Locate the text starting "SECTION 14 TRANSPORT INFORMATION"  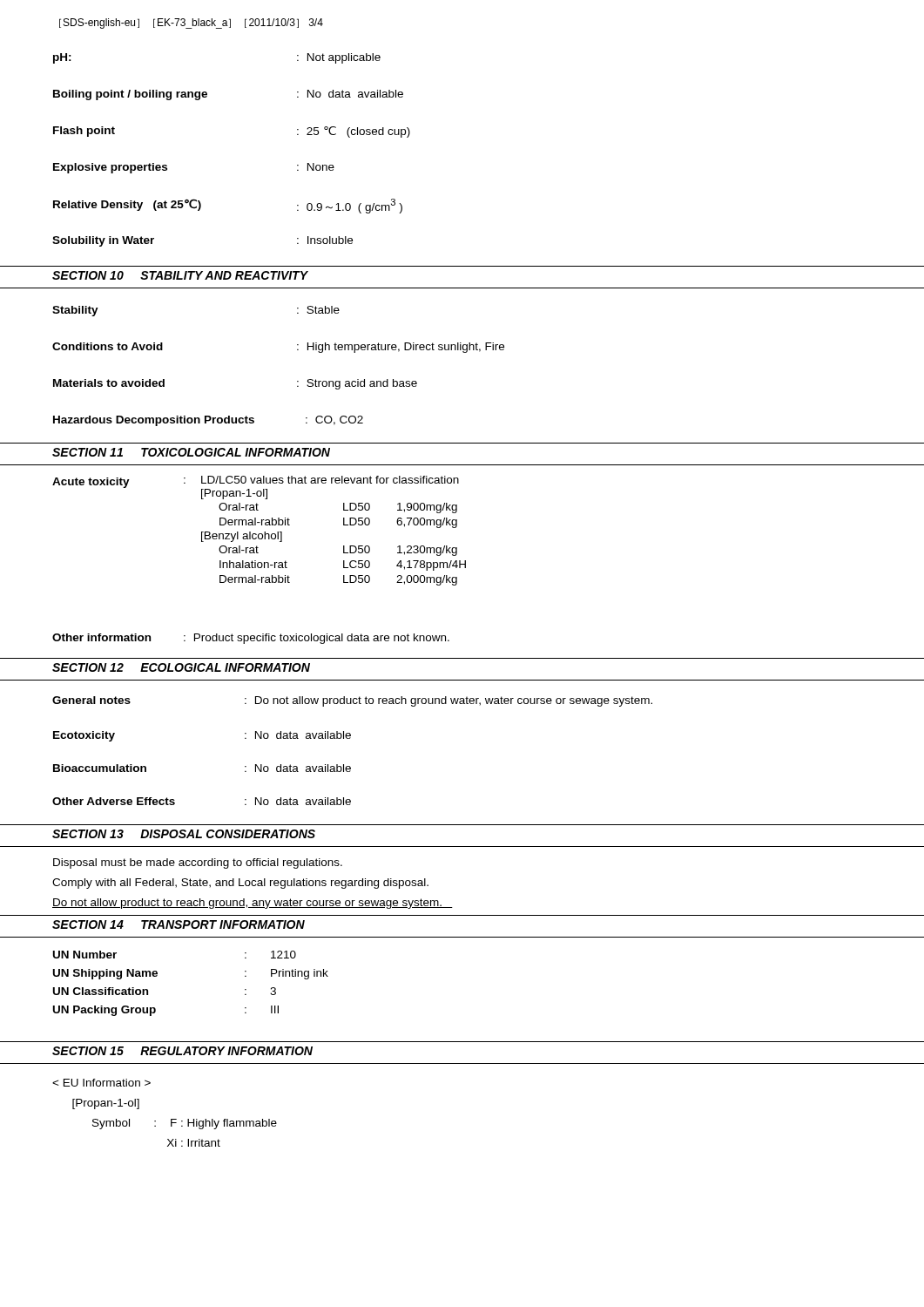(178, 925)
